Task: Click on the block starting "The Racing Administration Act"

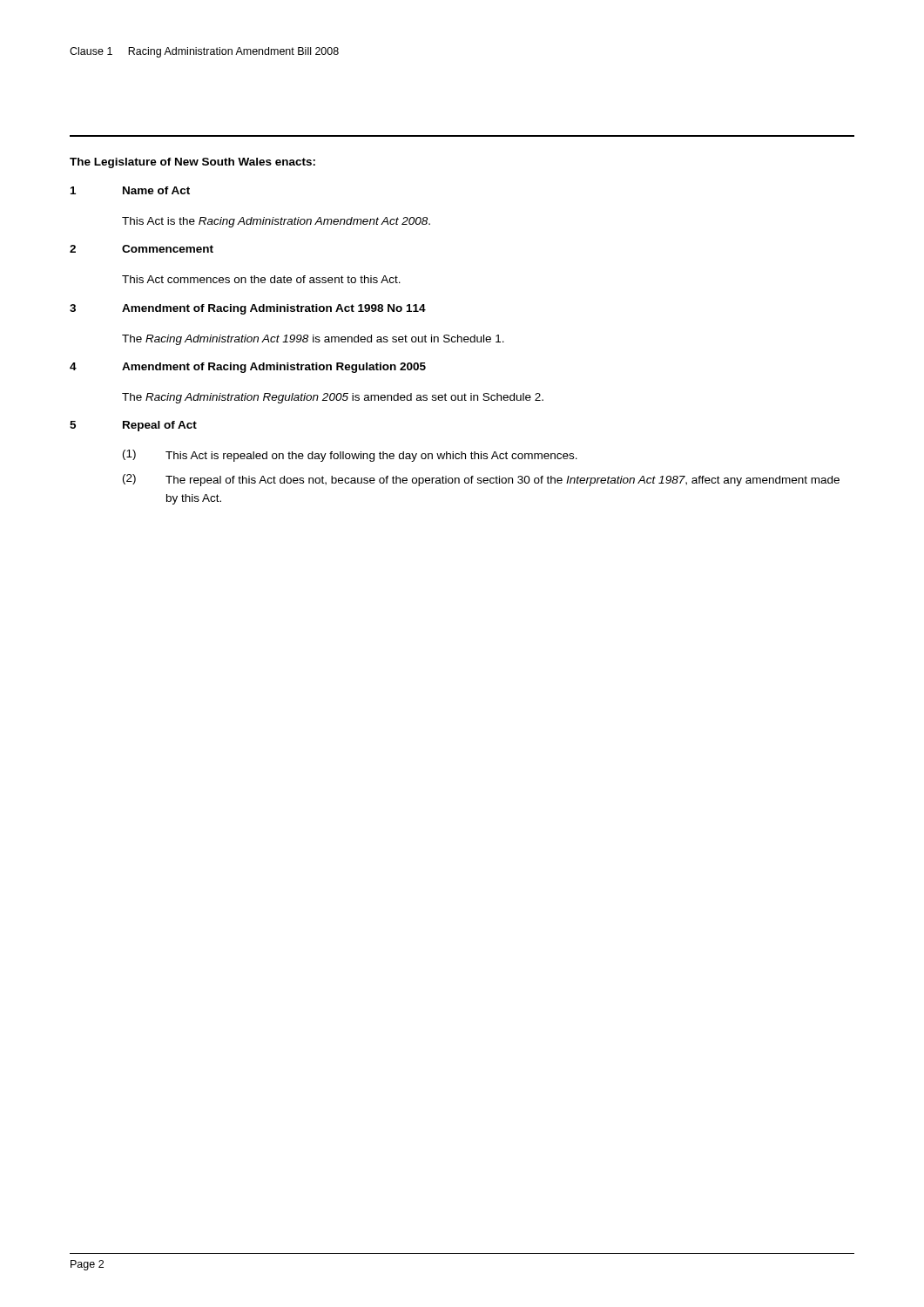Action: point(313,338)
